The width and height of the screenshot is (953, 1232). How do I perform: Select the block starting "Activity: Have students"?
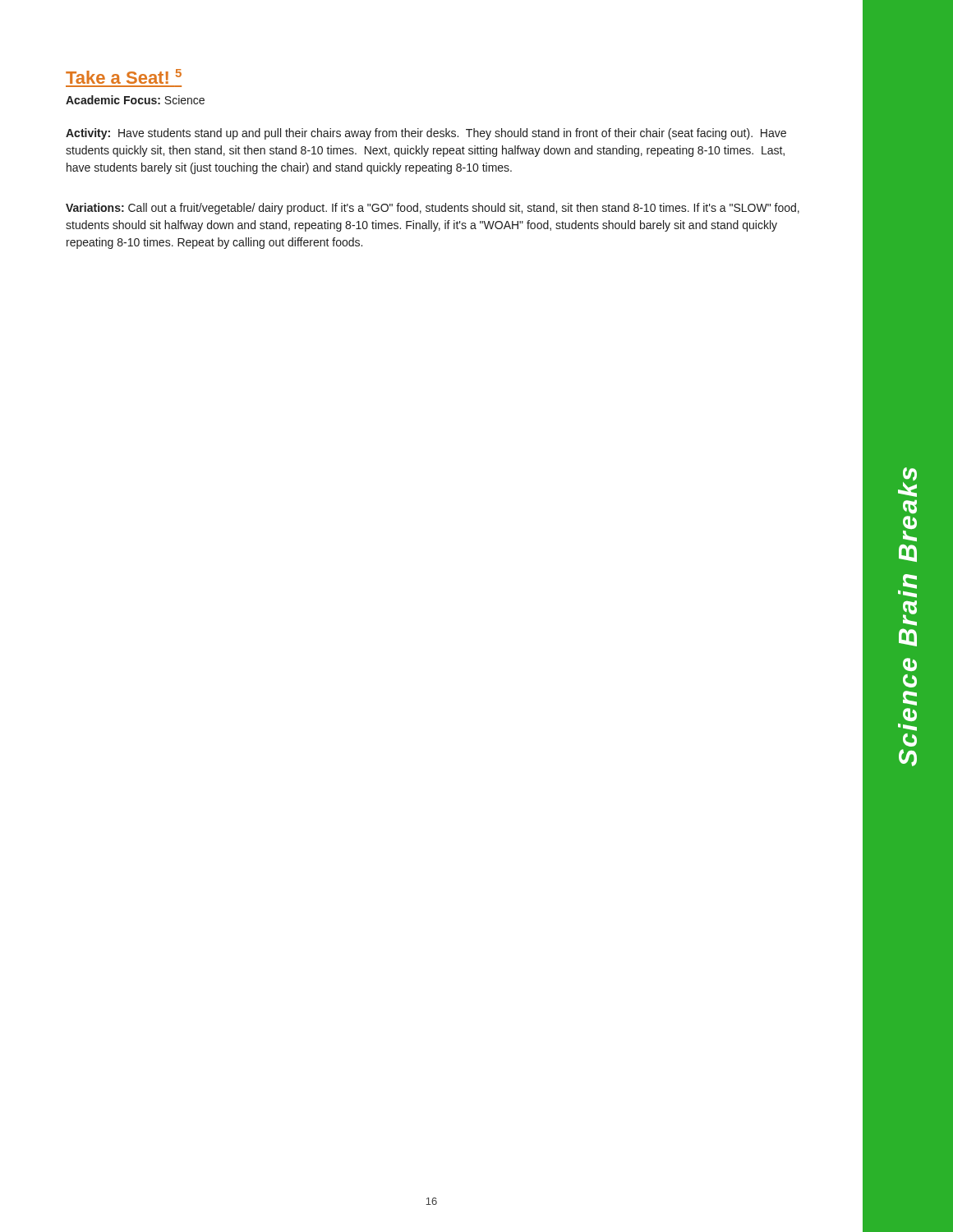(426, 151)
